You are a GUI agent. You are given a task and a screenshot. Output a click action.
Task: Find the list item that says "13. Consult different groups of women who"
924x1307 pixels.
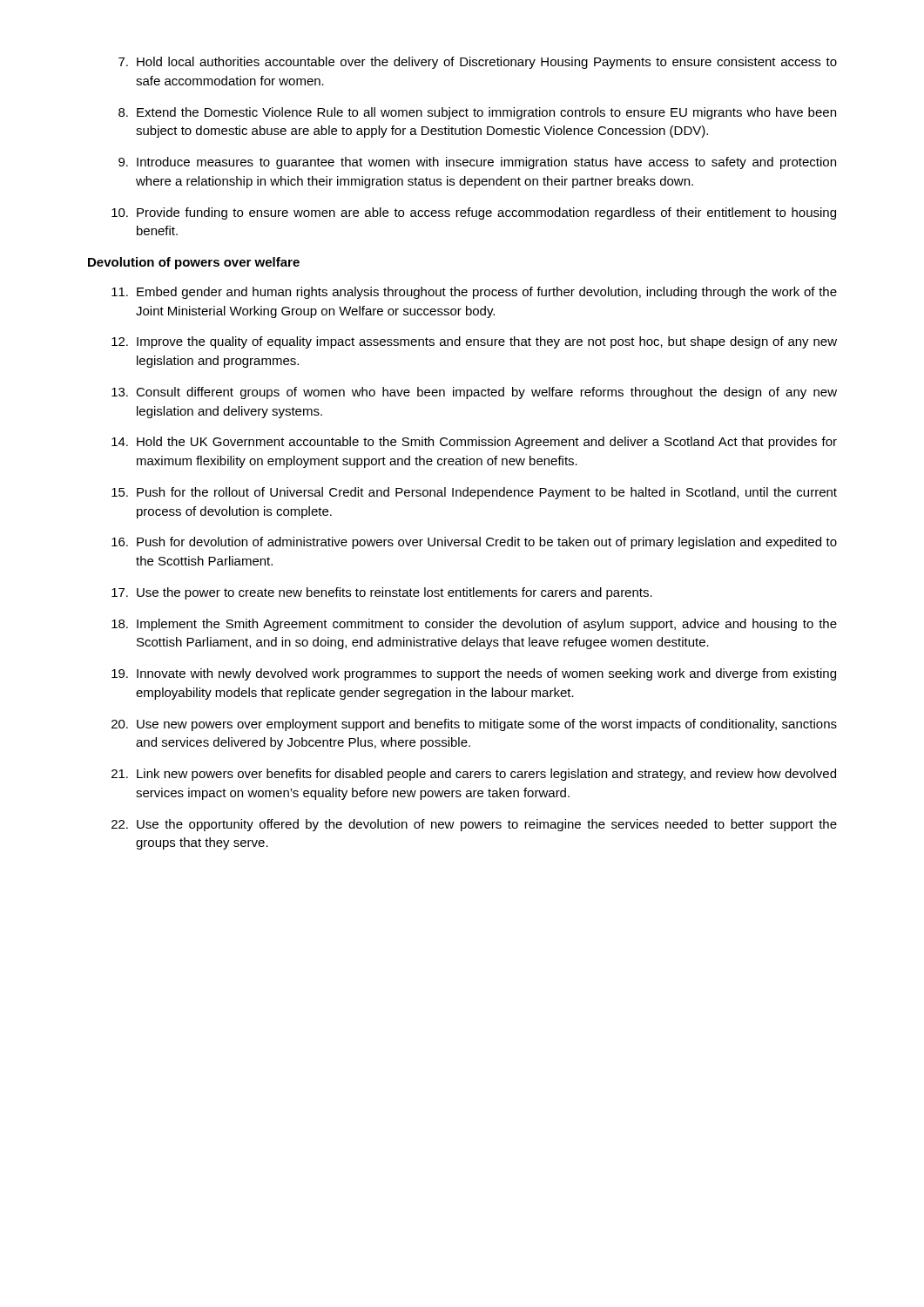[462, 401]
